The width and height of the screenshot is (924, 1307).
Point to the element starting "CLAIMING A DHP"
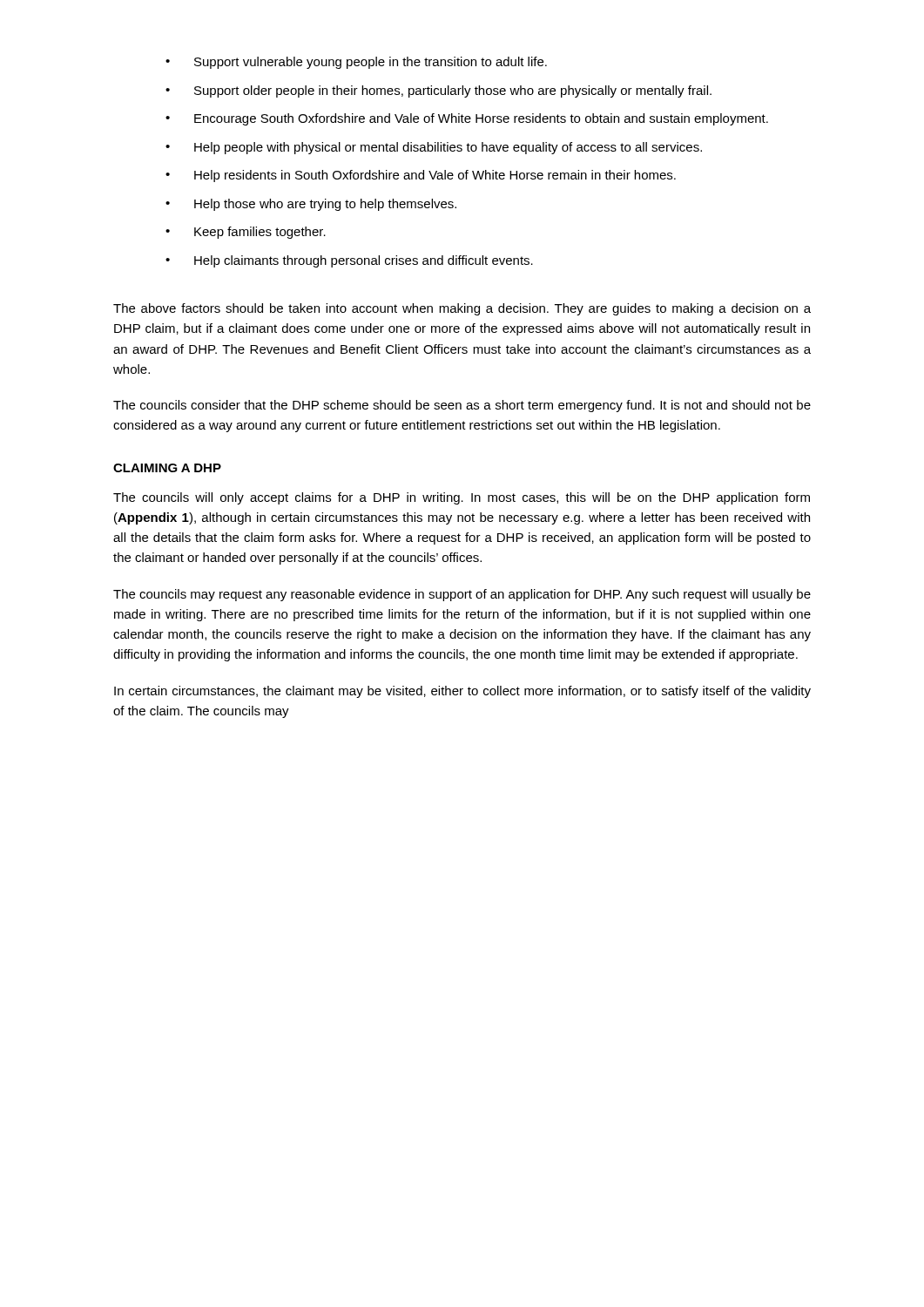point(167,467)
